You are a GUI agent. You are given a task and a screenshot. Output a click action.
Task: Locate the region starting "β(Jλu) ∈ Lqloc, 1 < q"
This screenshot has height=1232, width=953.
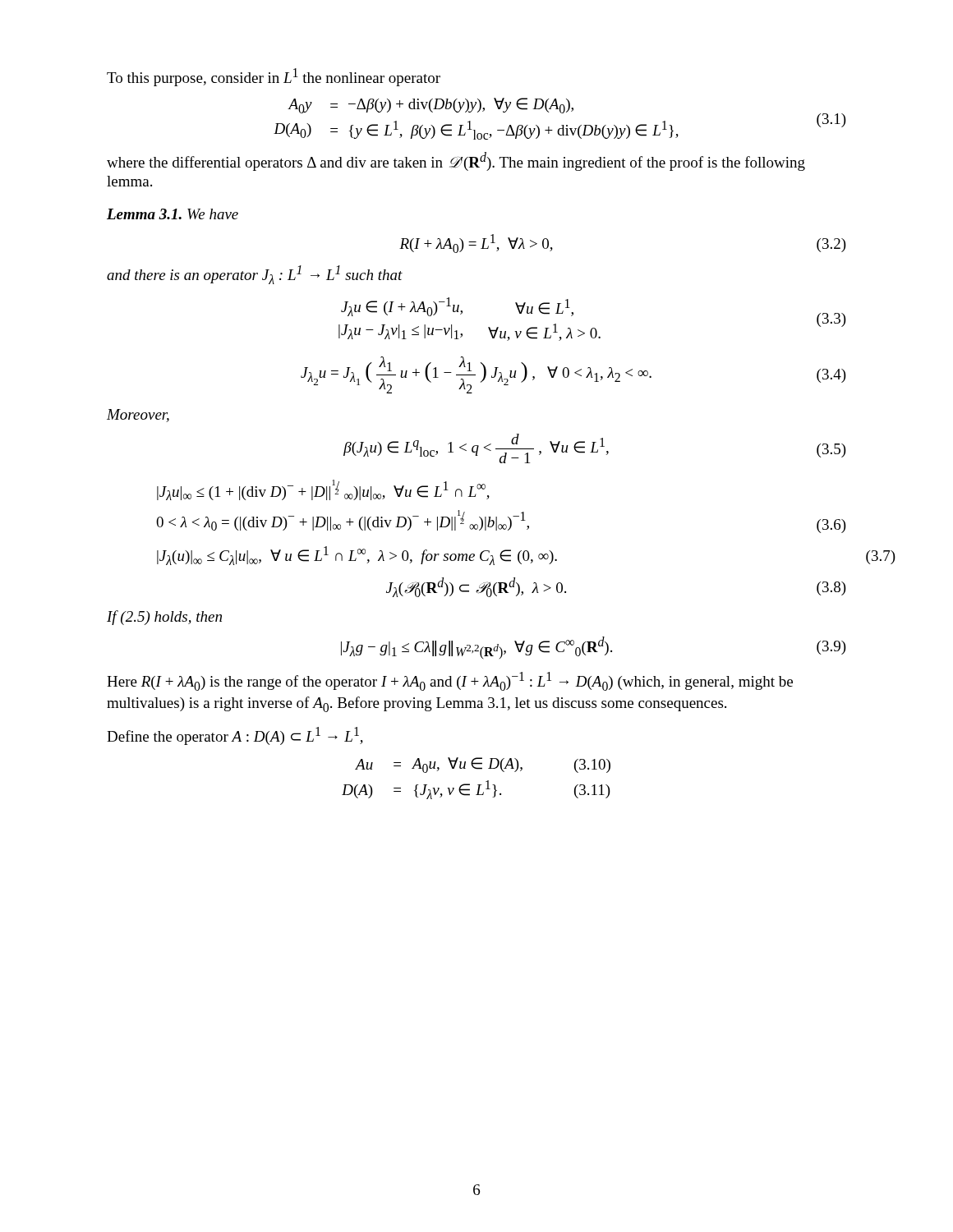[595, 449]
